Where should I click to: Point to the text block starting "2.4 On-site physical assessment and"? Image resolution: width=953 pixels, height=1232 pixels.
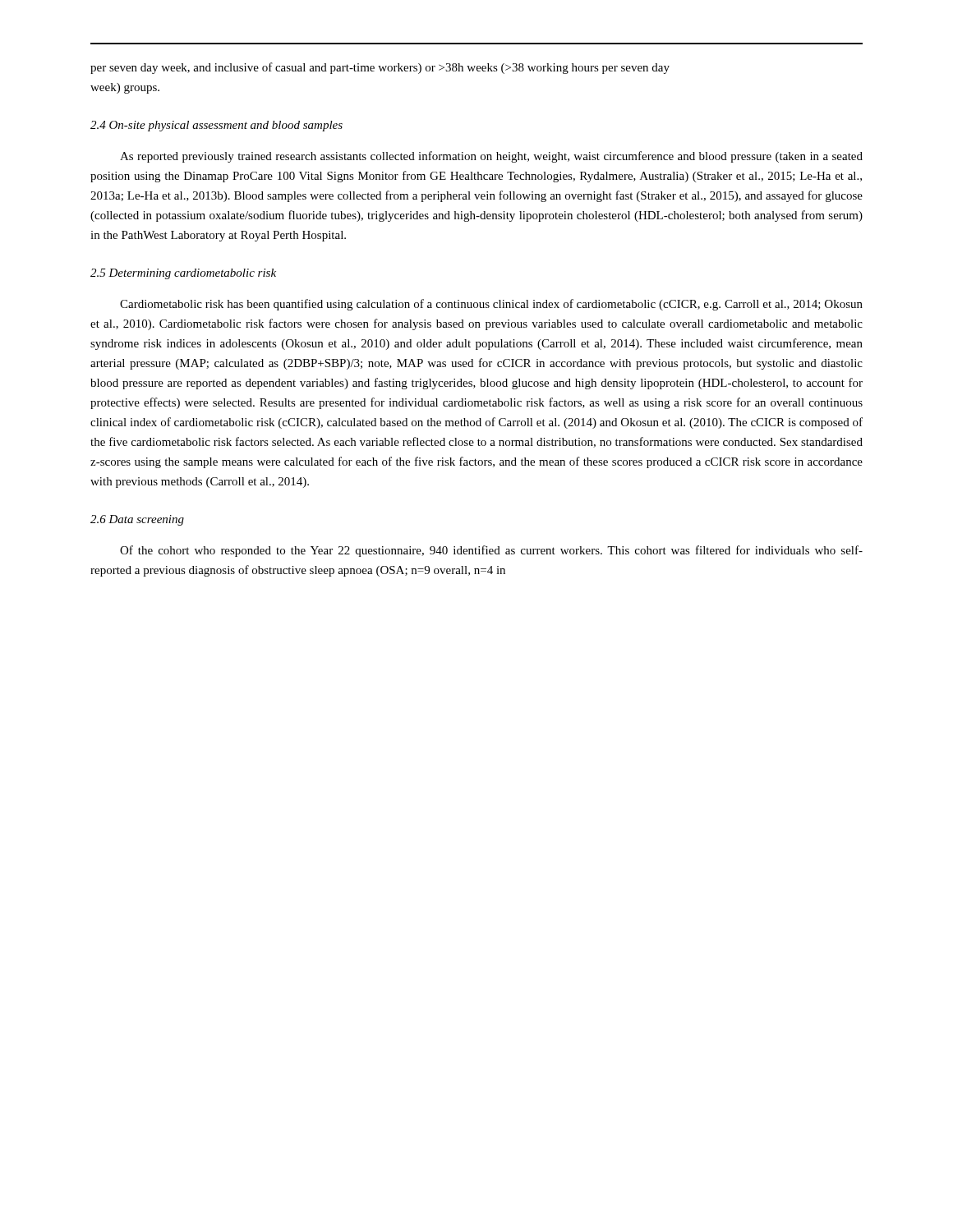coord(216,126)
